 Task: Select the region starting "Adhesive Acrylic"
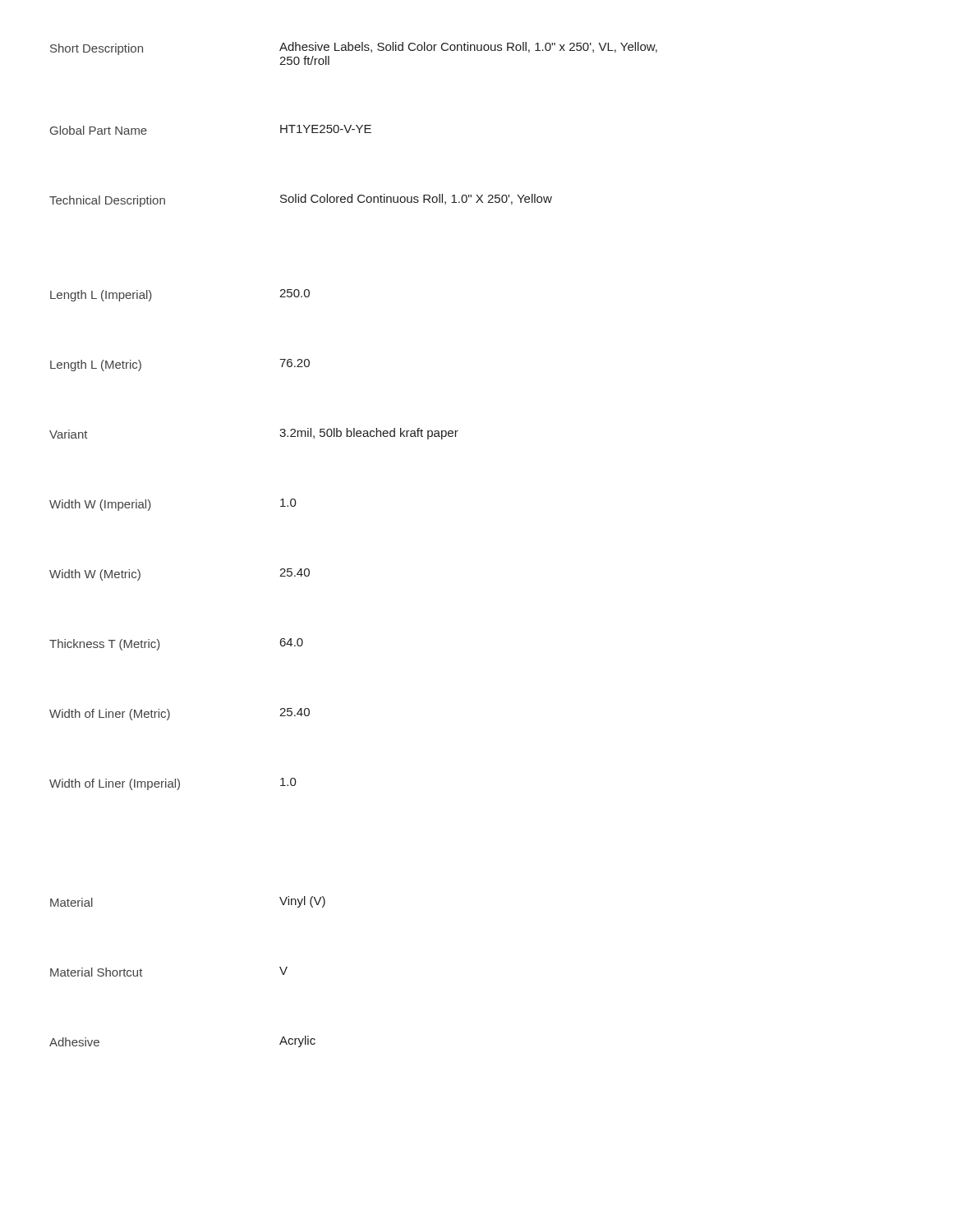[78, 1042]
